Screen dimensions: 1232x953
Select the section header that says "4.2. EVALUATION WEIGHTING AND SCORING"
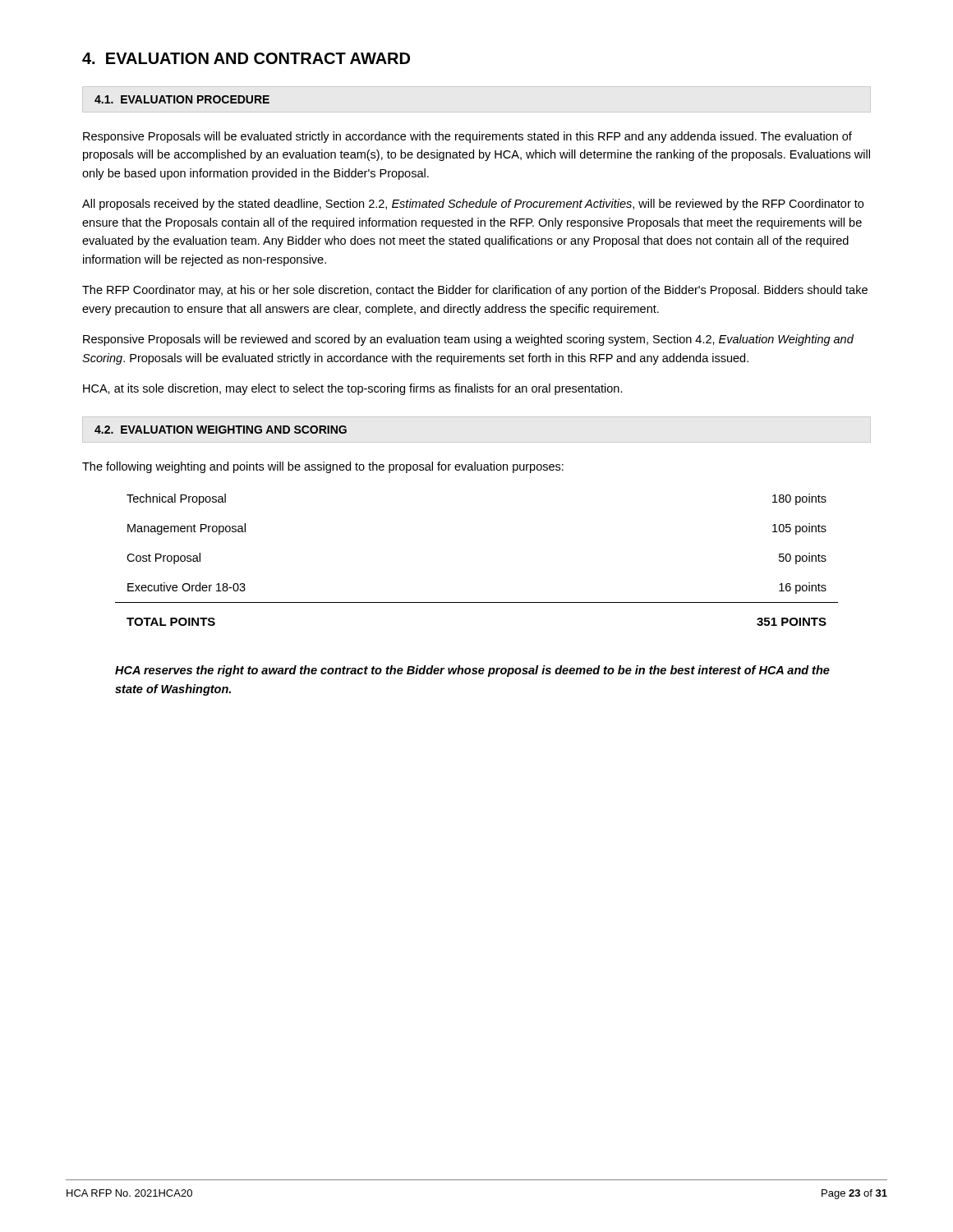[221, 429]
